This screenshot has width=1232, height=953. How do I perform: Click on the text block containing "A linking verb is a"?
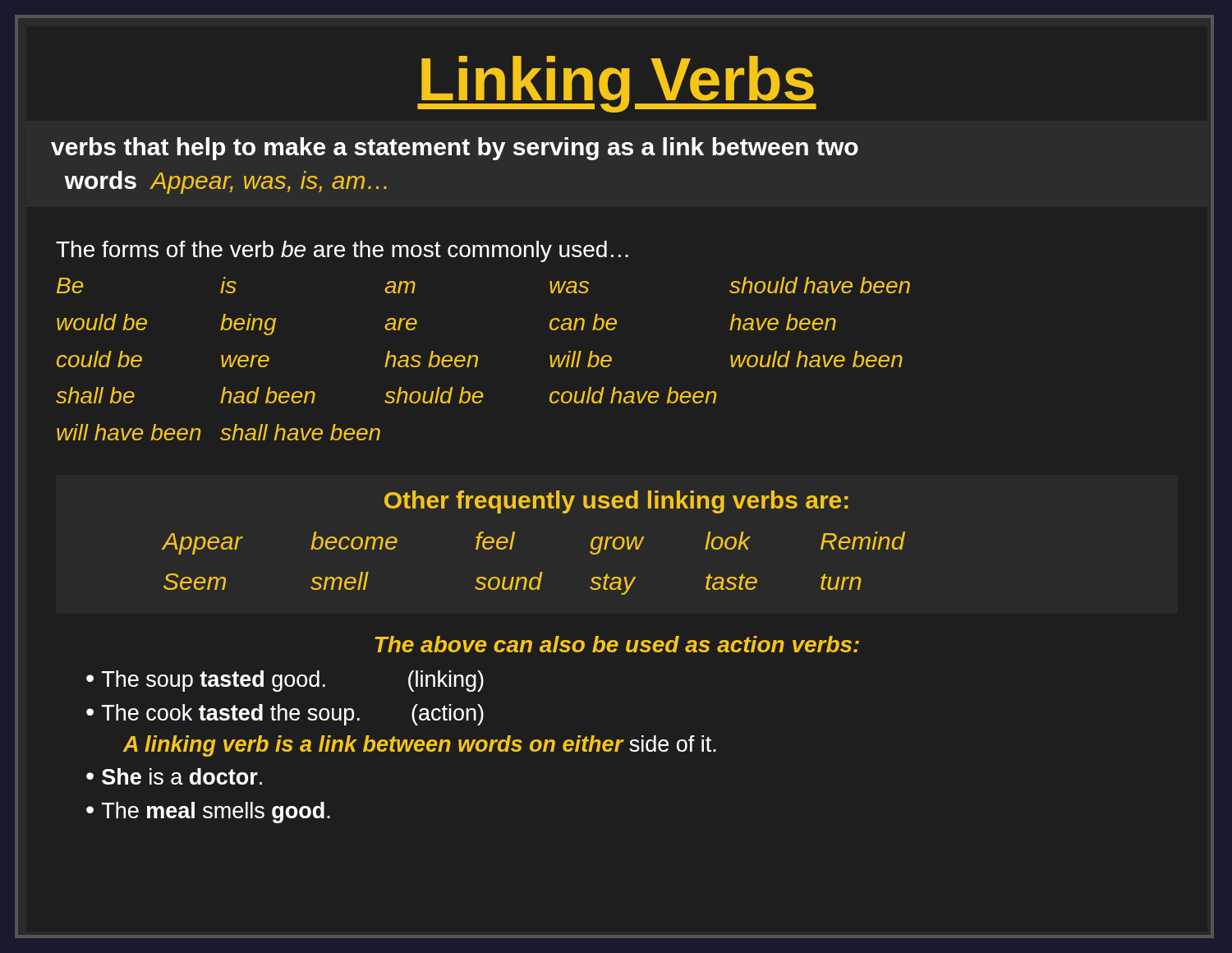coord(420,744)
